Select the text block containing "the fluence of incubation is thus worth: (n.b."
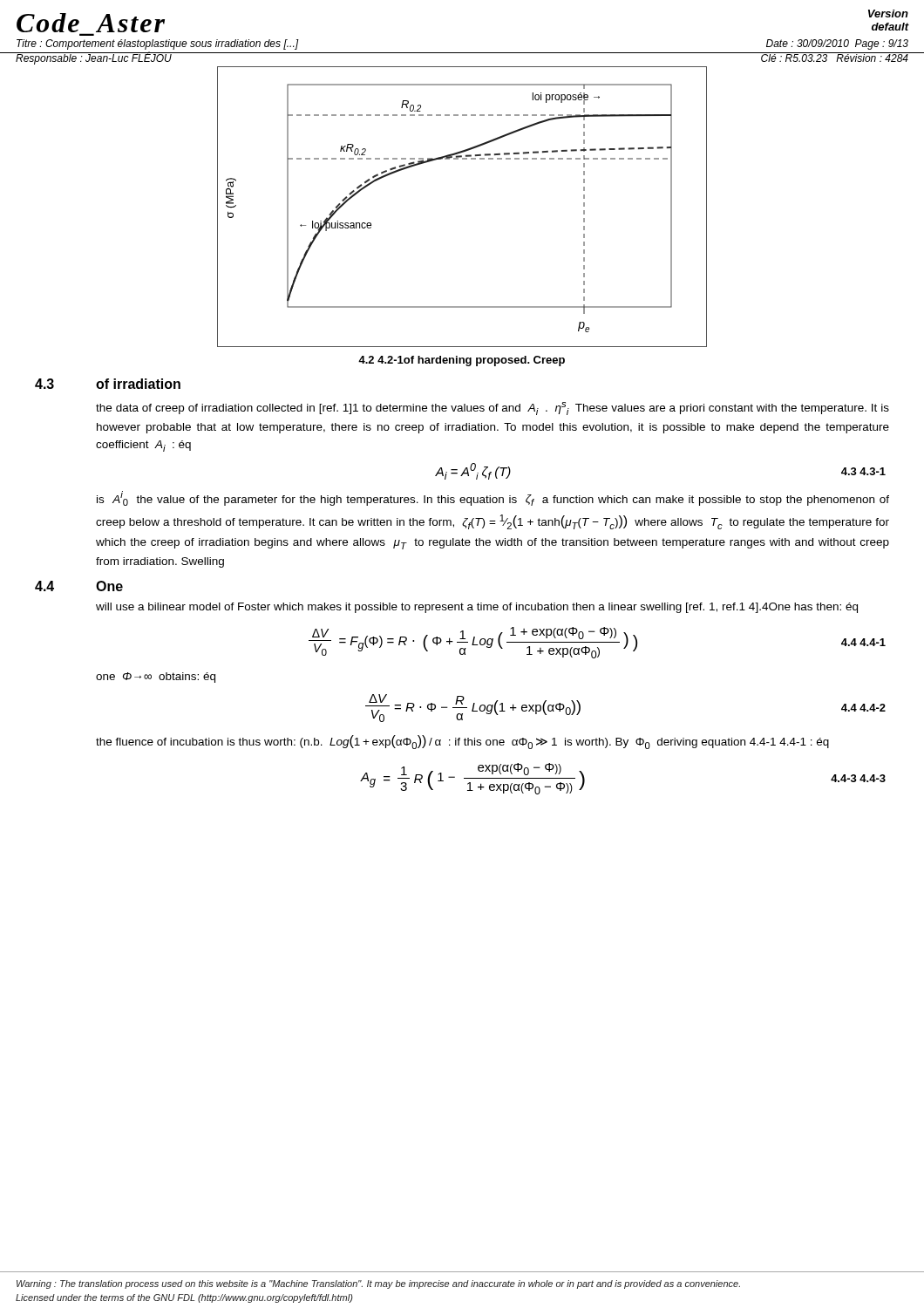924x1308 pixels. pos(463,741)
